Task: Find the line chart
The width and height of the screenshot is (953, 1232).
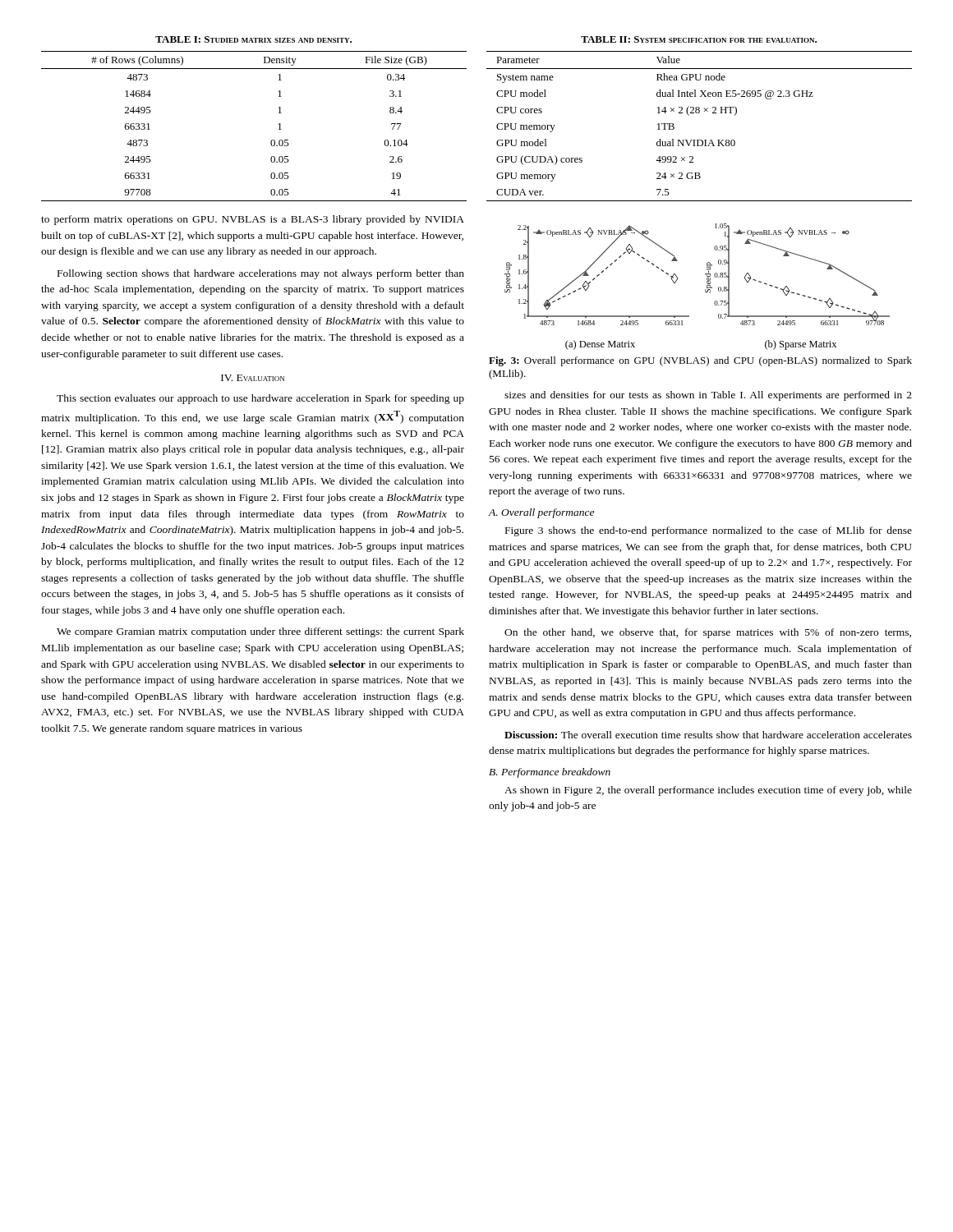Action: (x=700, y=284)
